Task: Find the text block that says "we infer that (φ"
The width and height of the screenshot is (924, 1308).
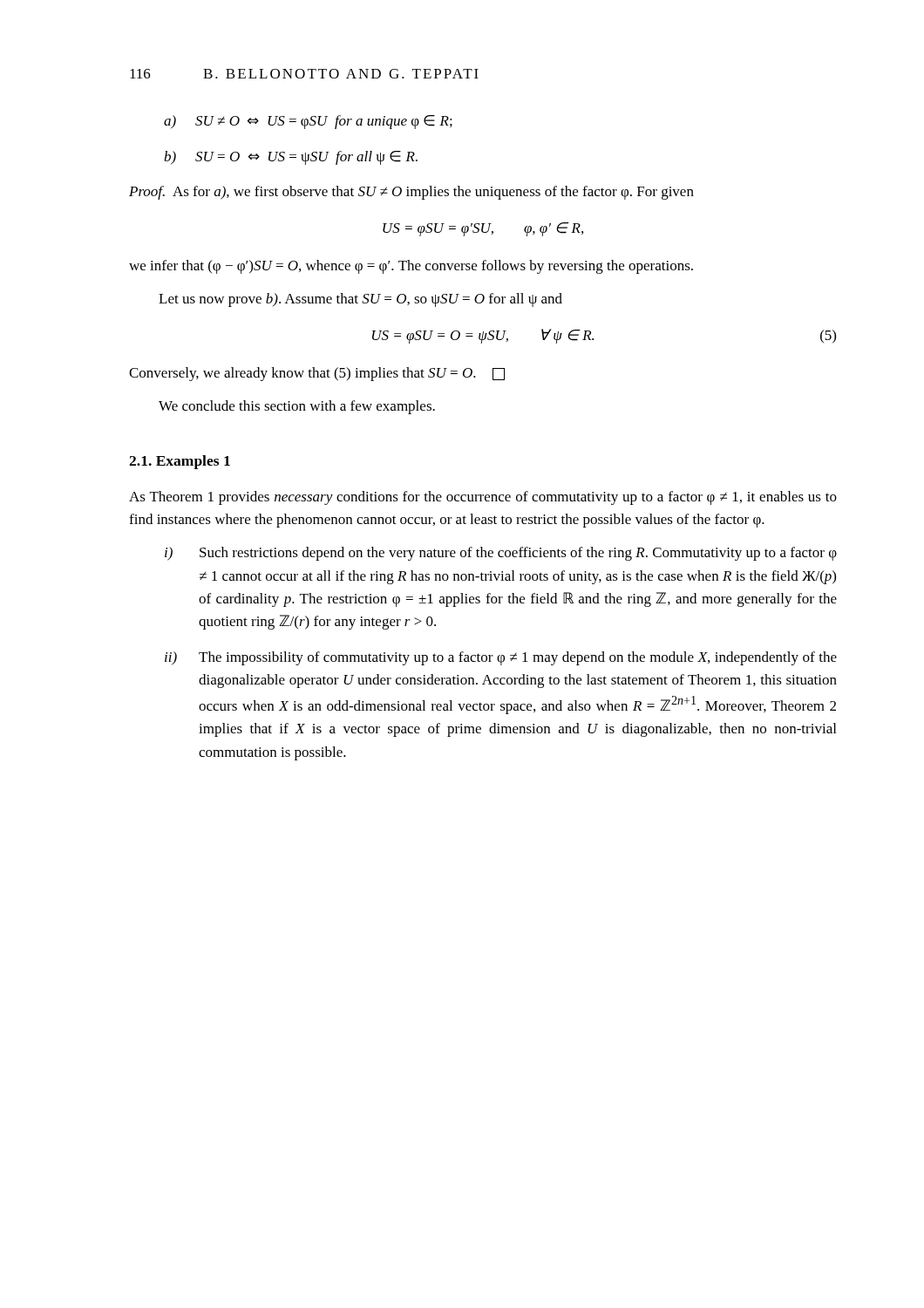Action: click(x=483, y=266)
